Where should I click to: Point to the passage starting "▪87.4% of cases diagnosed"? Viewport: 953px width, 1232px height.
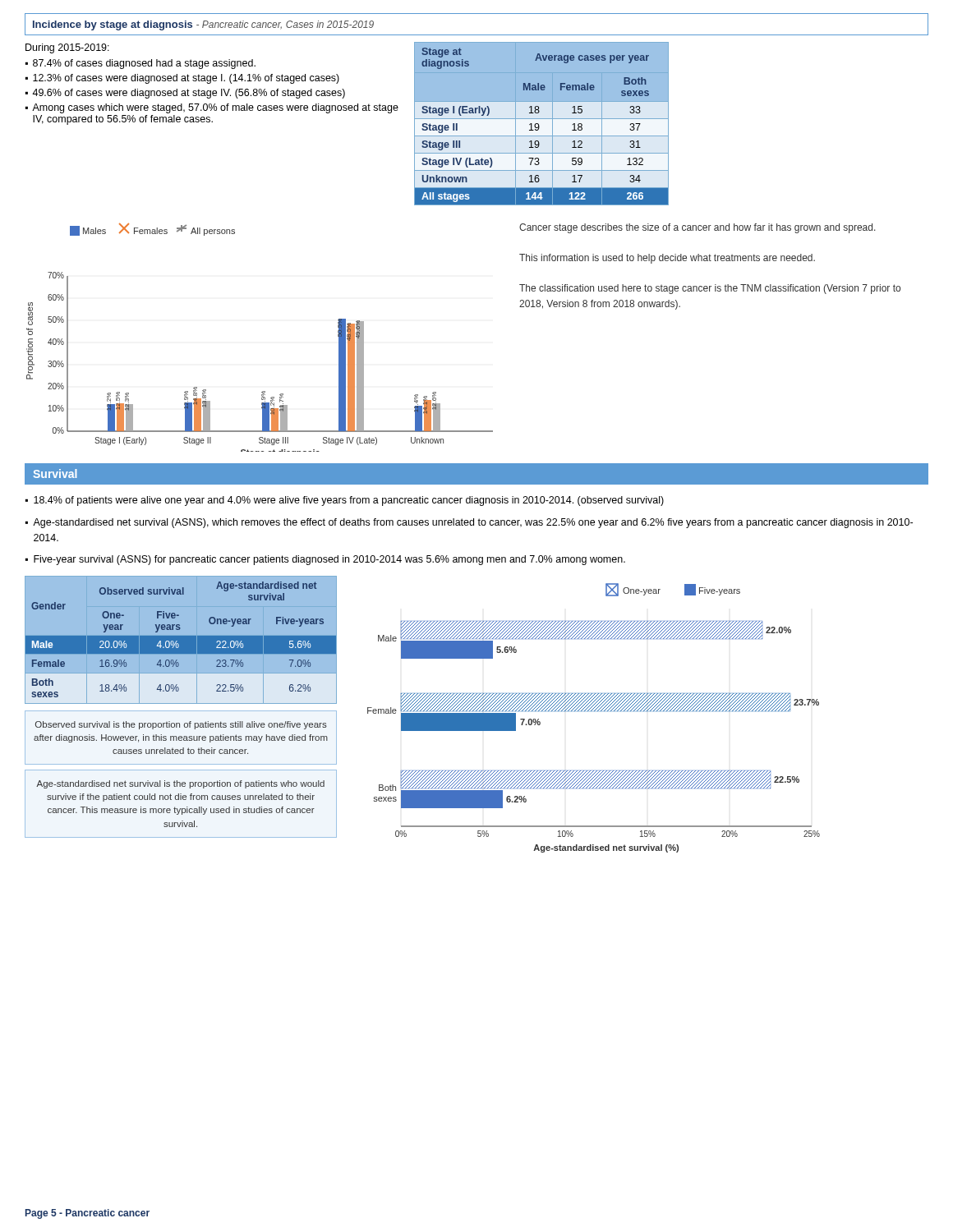[140, 63]
